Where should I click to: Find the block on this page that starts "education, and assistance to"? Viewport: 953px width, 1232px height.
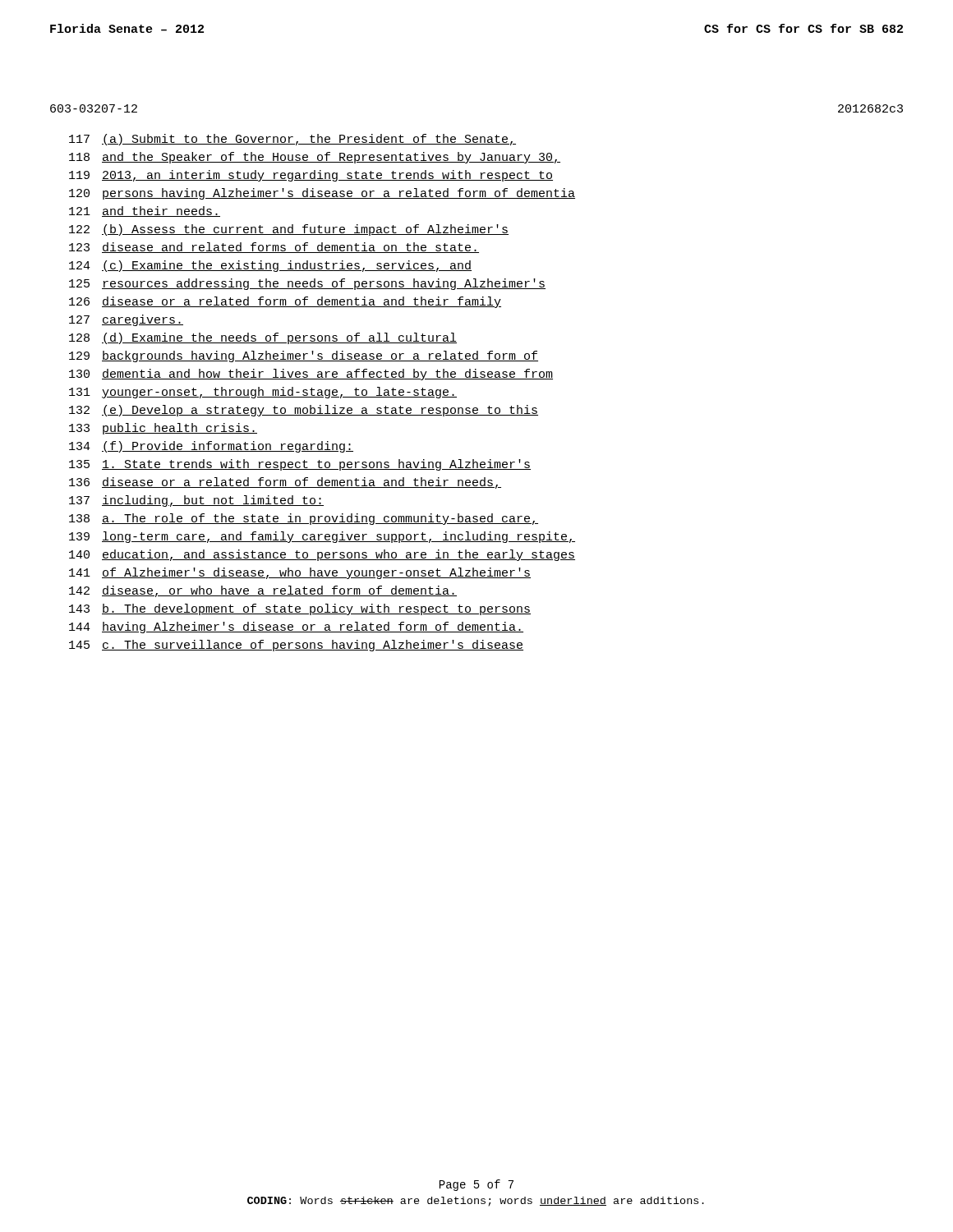pos(339,556)
